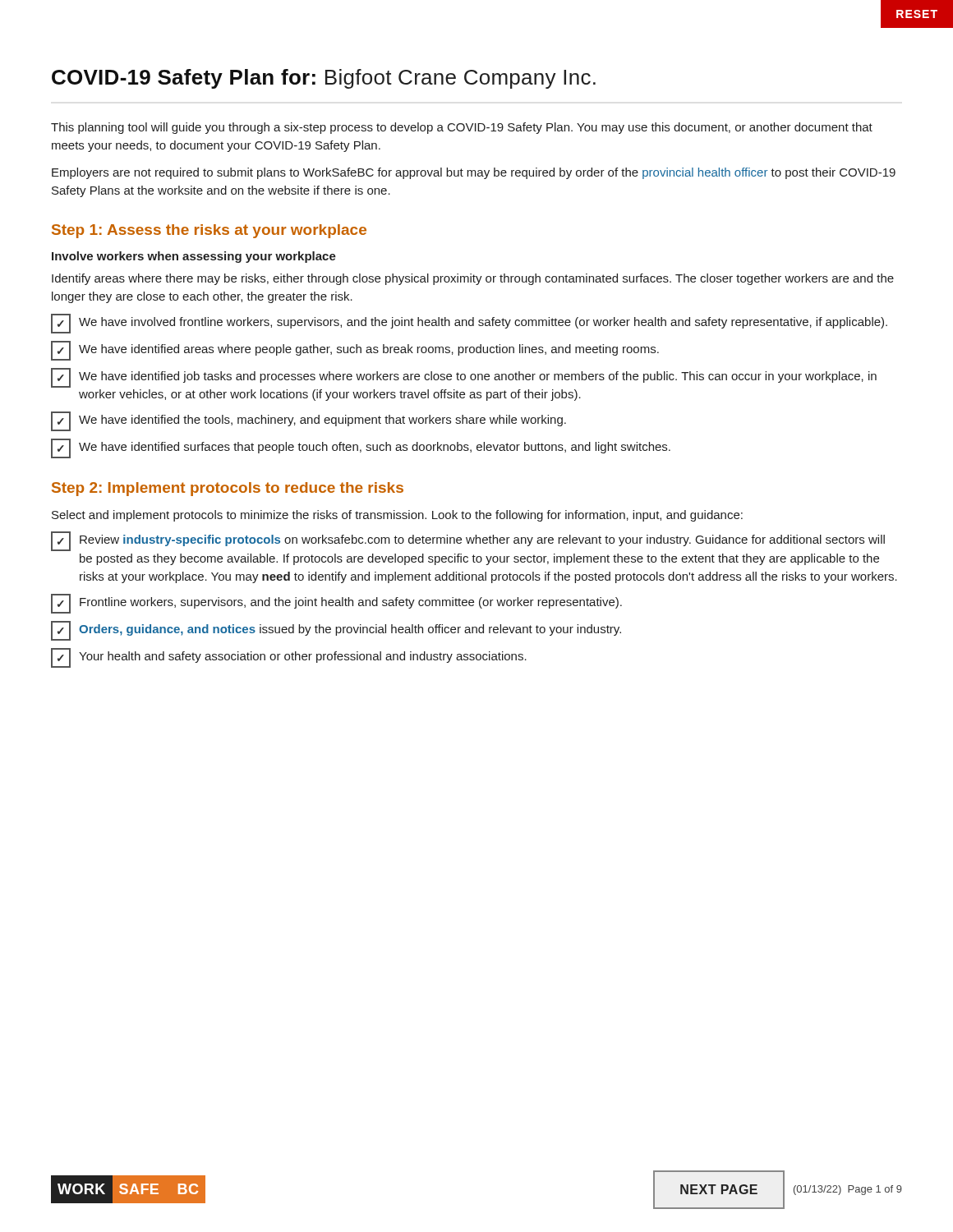Find the block on this page that starts "Select and implement"

pyautogui.click(x=397, y=514)
